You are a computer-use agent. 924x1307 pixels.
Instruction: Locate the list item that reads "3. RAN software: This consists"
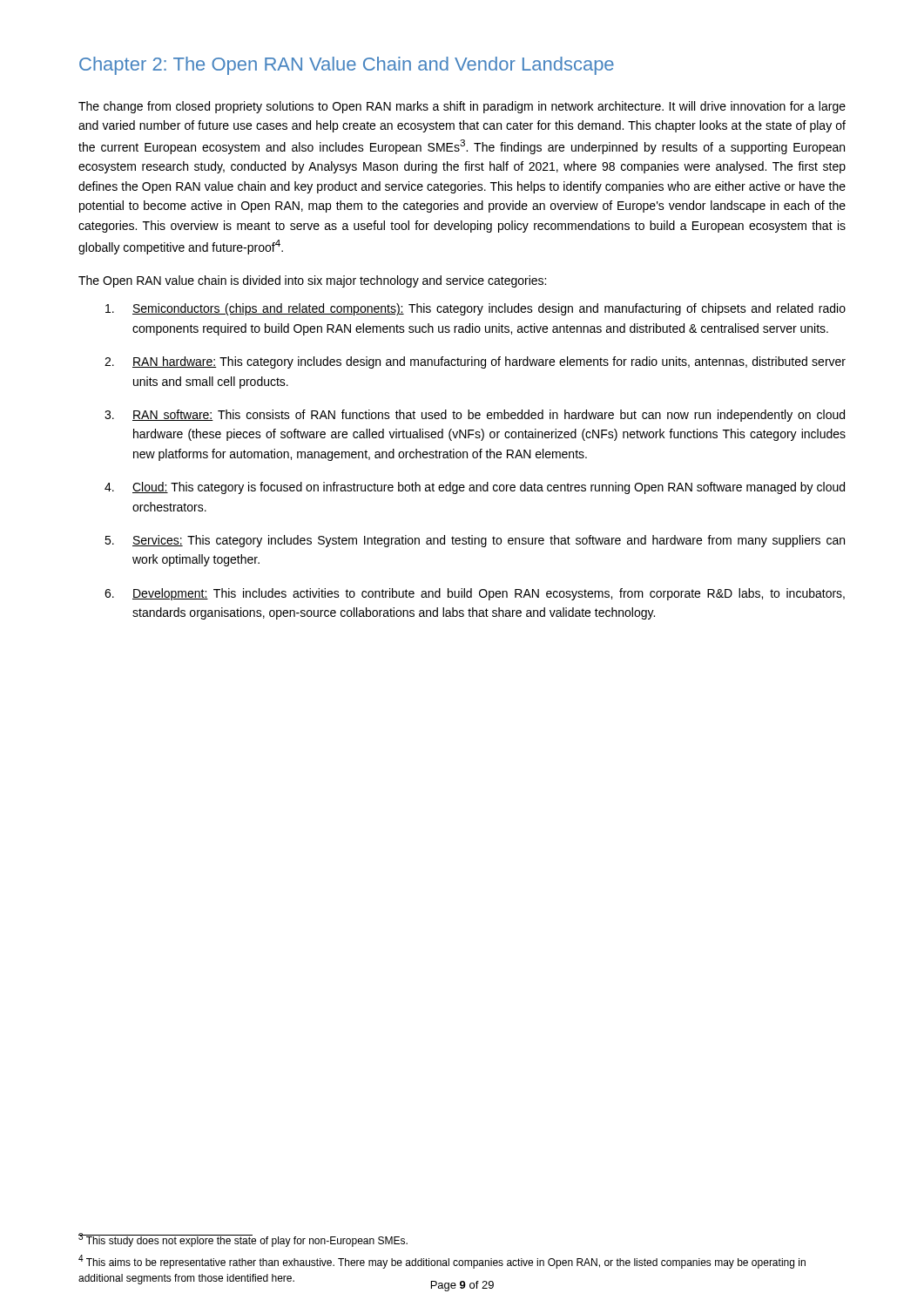click(462, 434)
